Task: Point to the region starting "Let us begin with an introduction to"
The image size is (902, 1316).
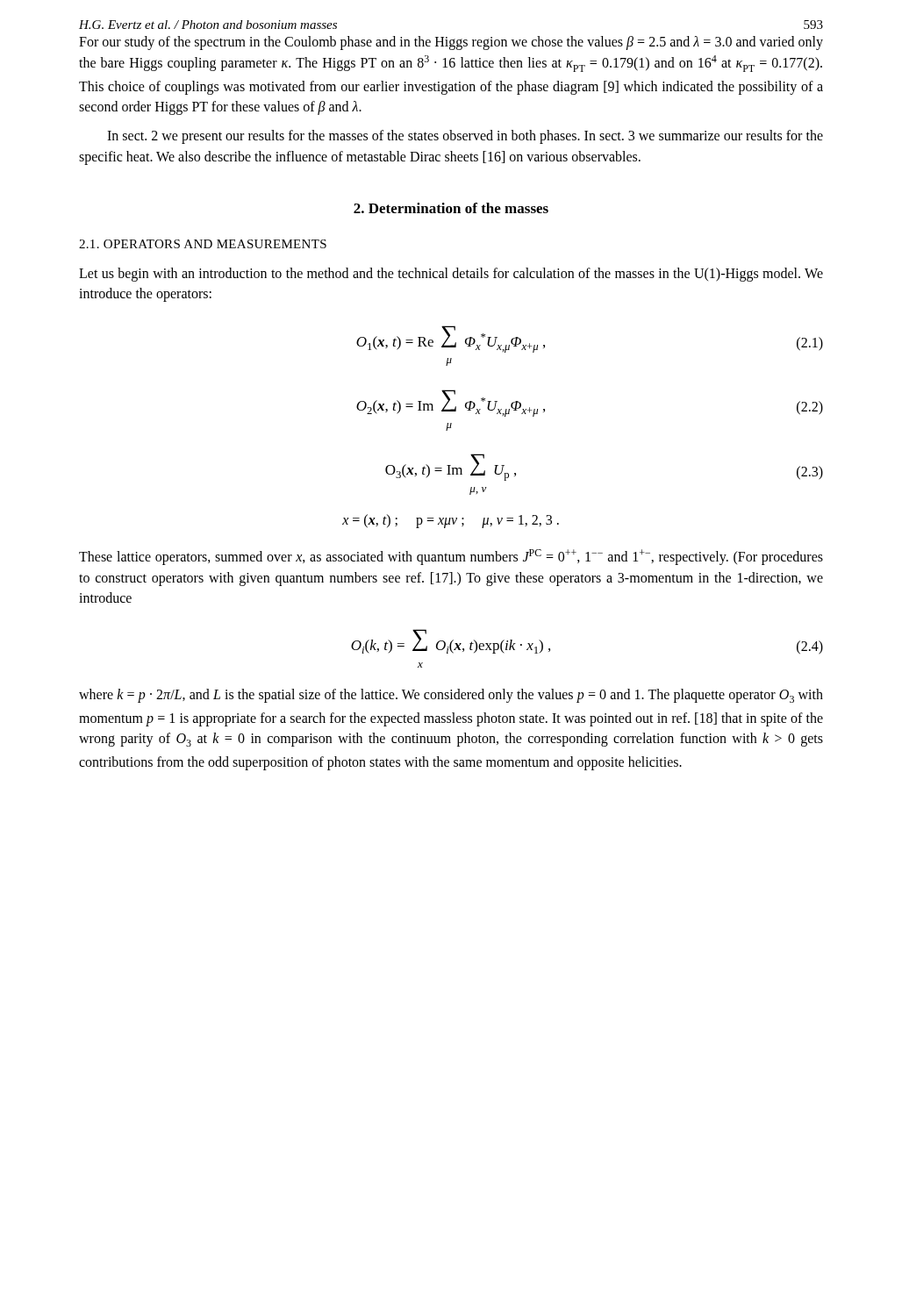Action: point(451,284)
